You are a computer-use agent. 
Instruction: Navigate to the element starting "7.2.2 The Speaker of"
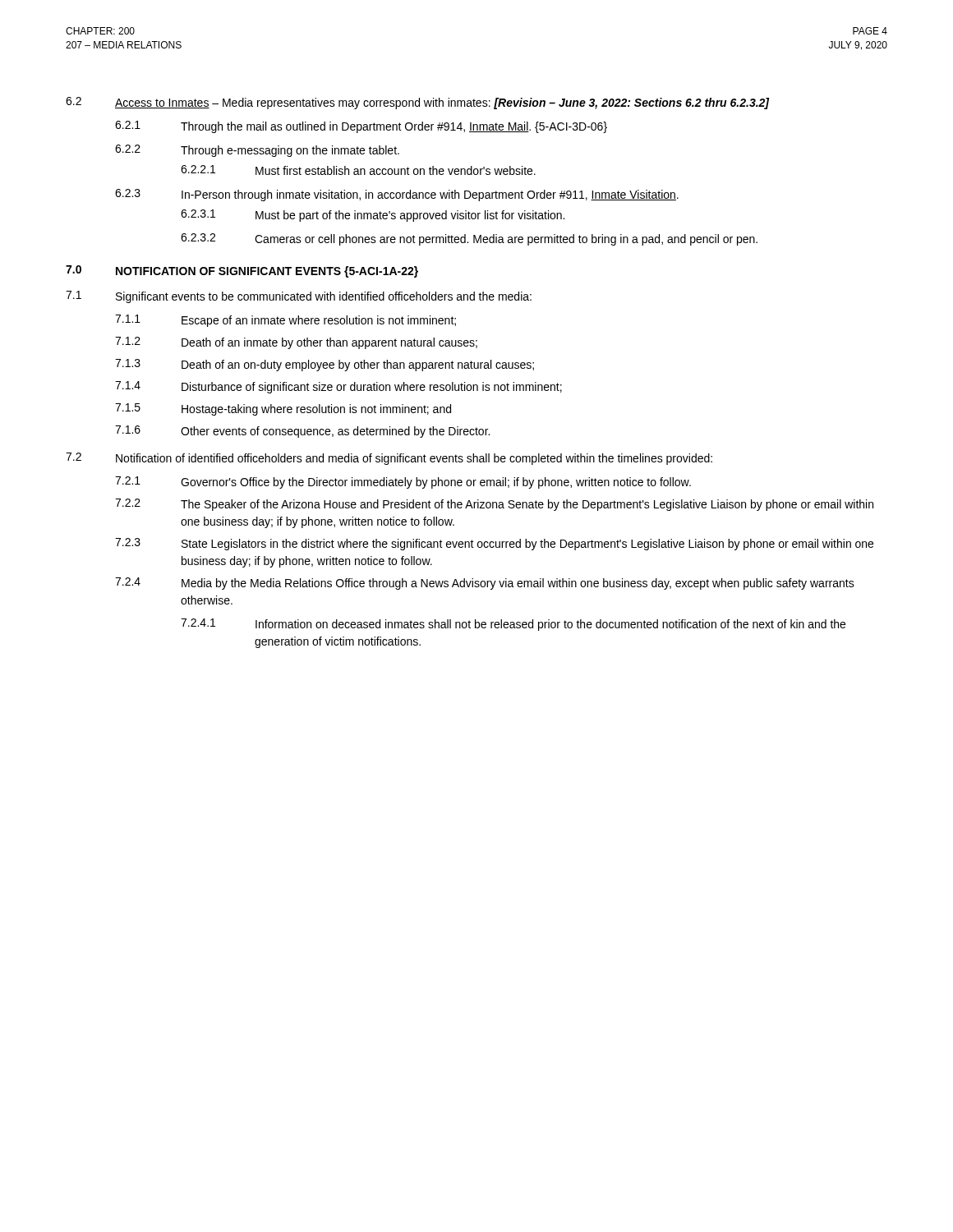point(501,513)
